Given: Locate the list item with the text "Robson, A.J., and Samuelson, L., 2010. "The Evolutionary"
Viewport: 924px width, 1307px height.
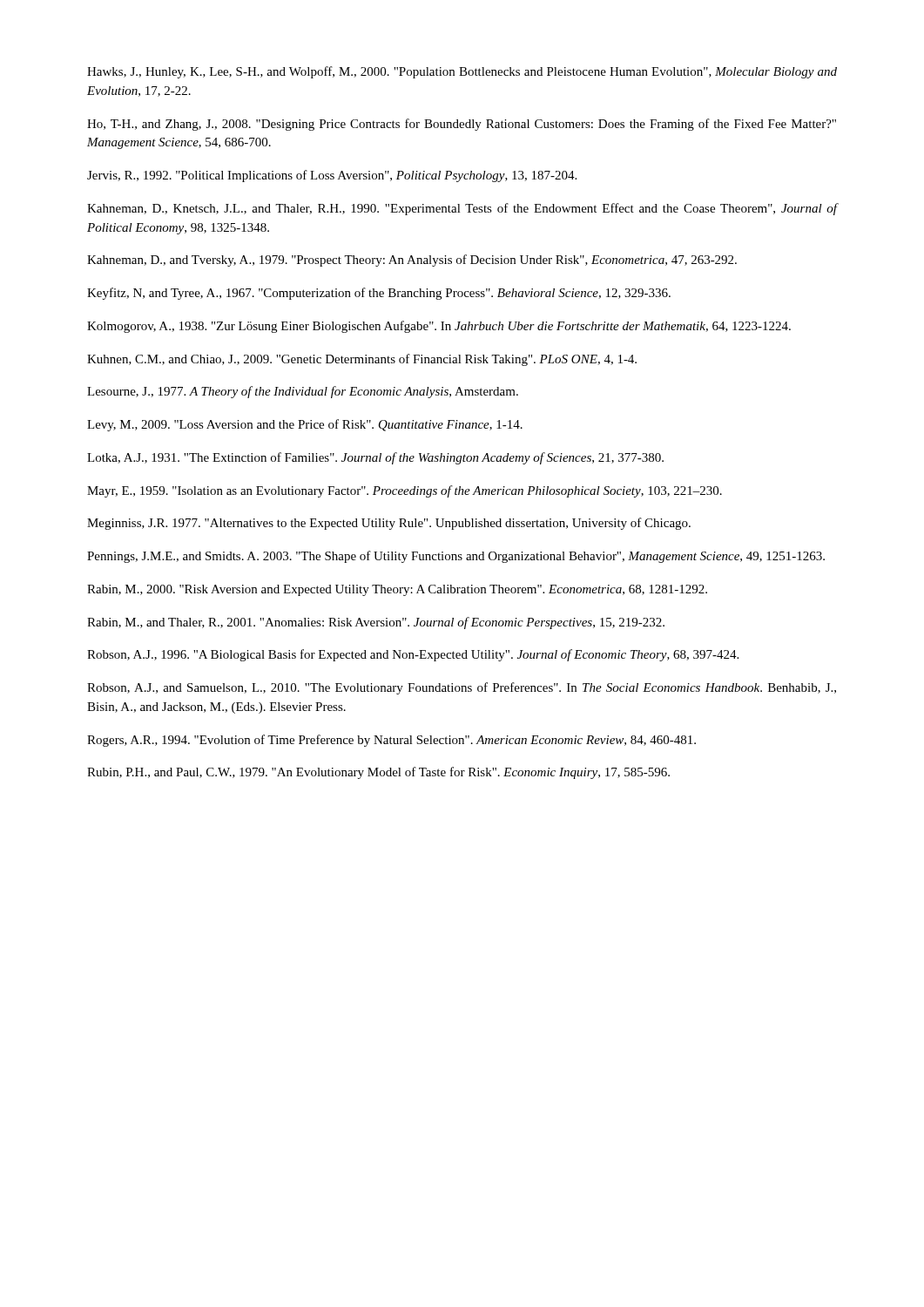Looking at the screenshot, I should [462, 697].
